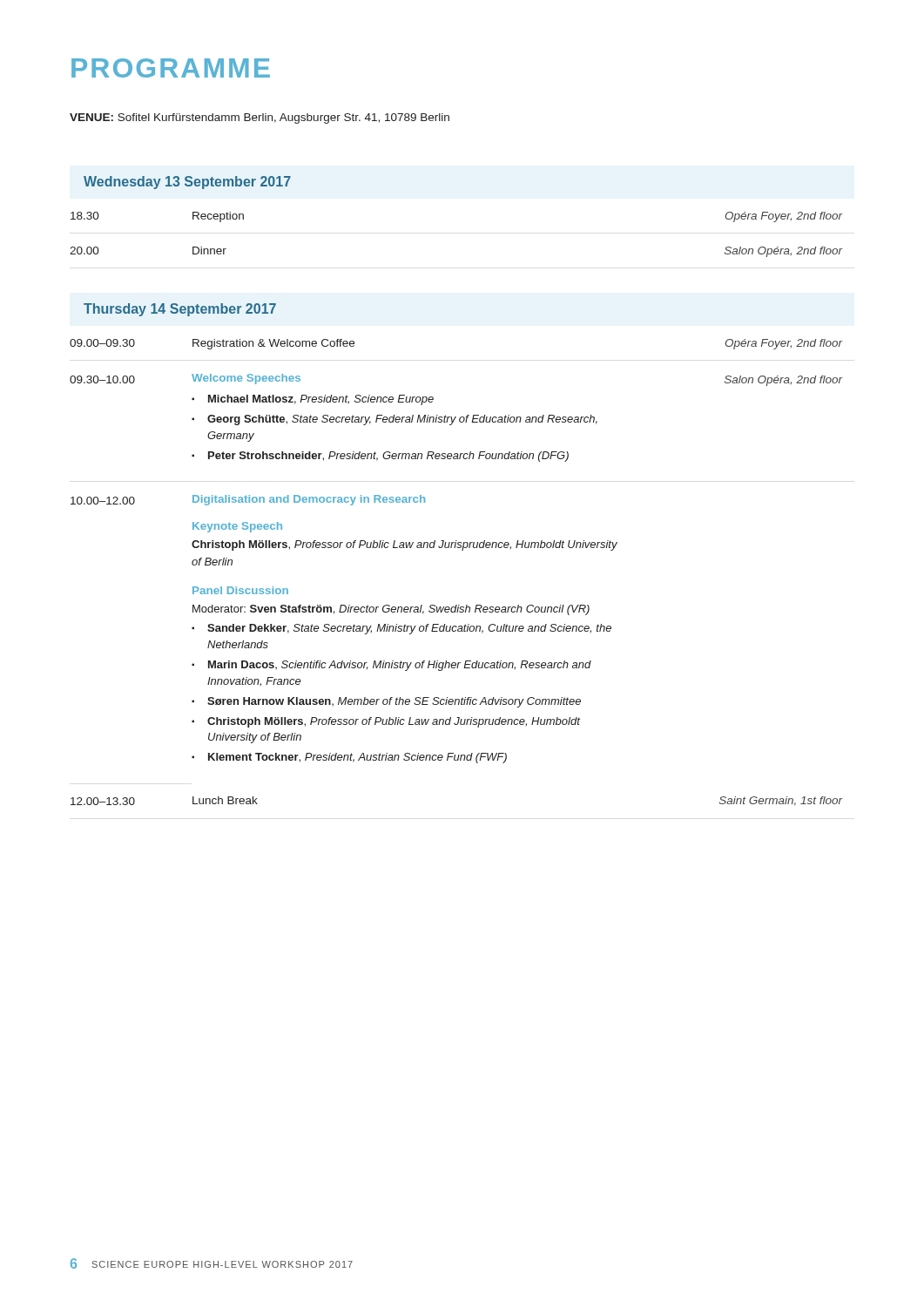This screenshot has width=924, height=1307.
Task: Where does it say "Klement Tockner, President, Austrian Science Fund (FWF)"?
Action: [357, 757]
